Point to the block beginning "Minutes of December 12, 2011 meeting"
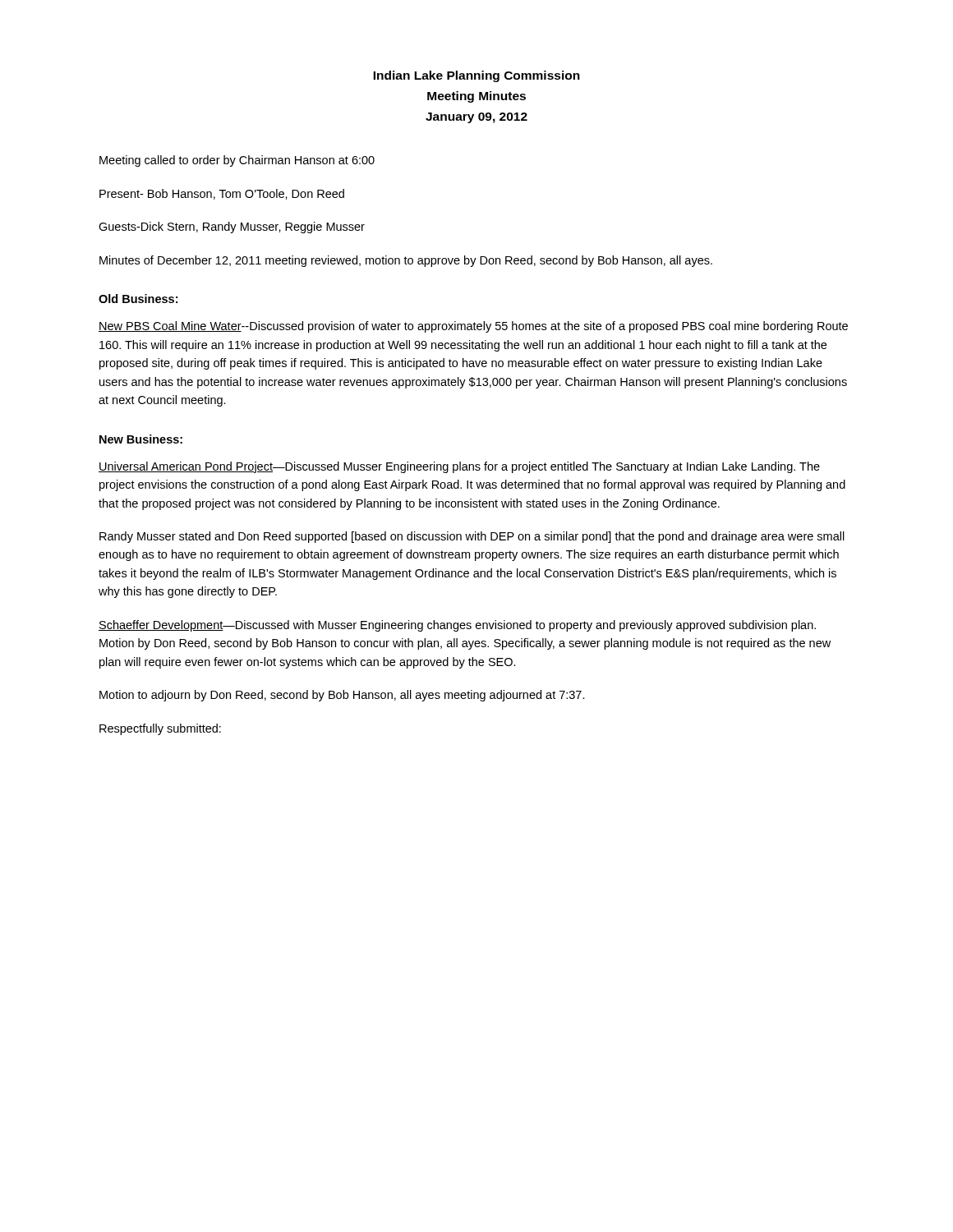The image size is (953, 1232). click(406, 260)
